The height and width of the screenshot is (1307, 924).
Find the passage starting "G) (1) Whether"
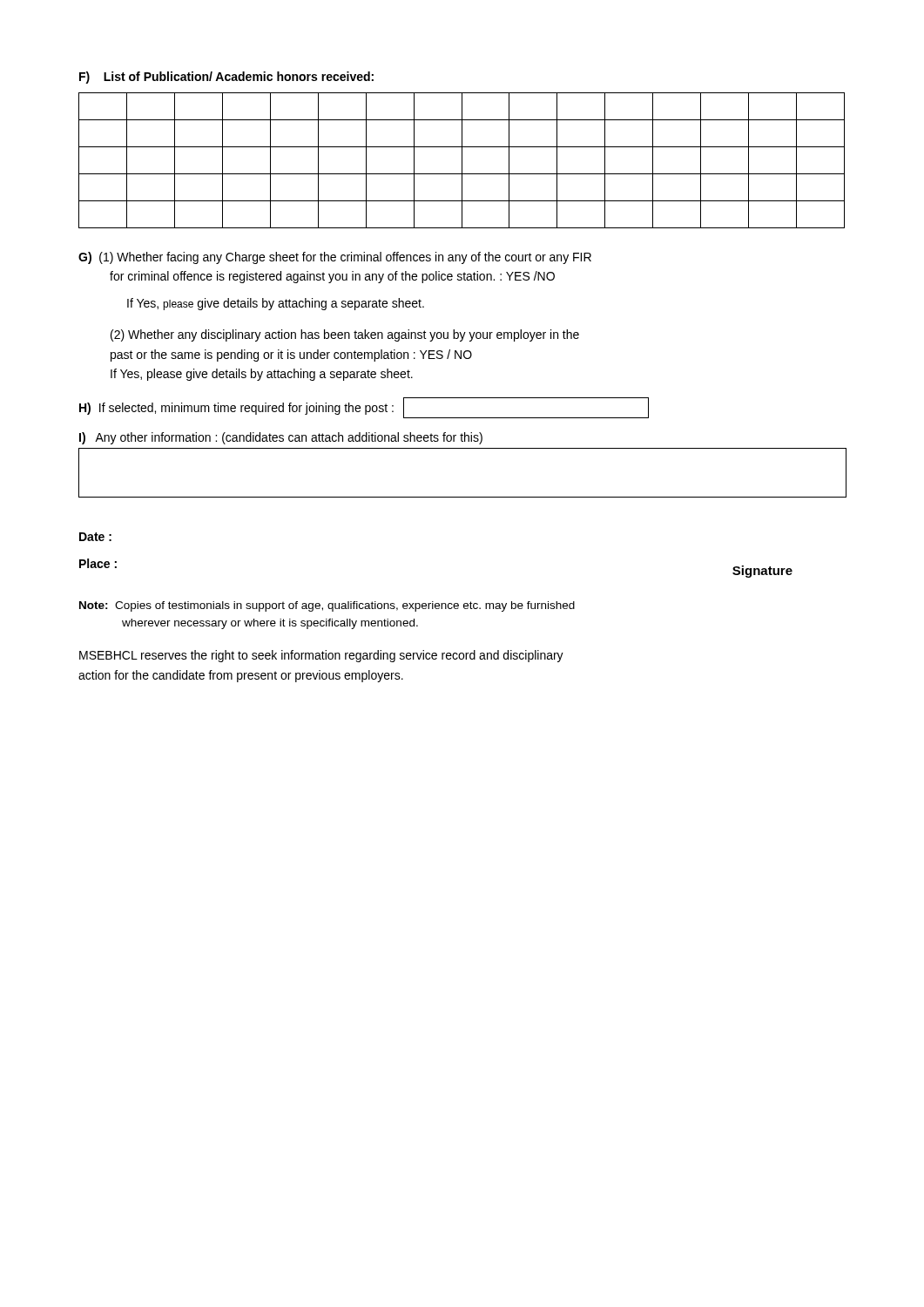335,258
